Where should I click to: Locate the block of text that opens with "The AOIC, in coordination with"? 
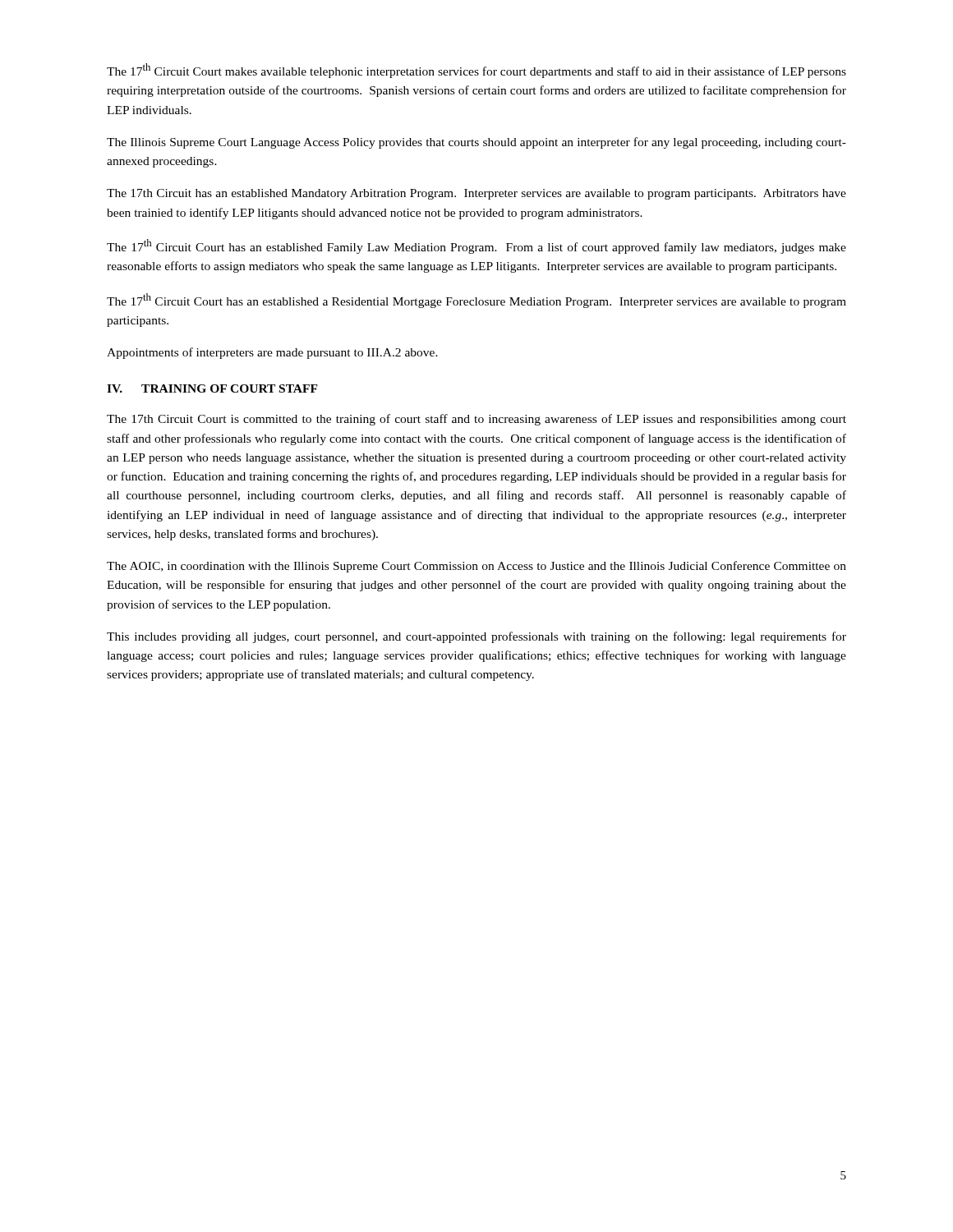[476, 585]
